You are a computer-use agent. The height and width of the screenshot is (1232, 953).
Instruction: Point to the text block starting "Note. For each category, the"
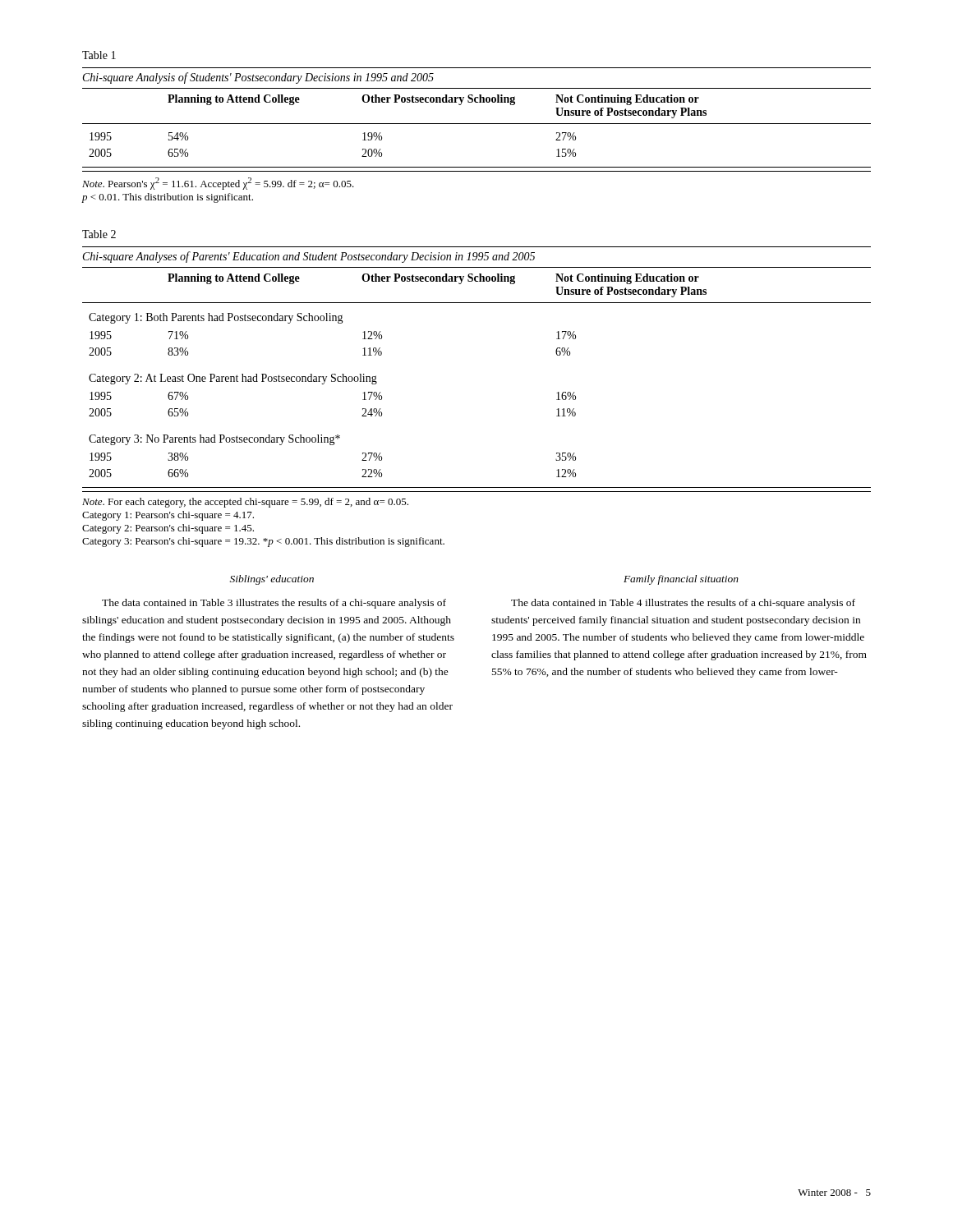pyautogui.click(x=264, y=521)
